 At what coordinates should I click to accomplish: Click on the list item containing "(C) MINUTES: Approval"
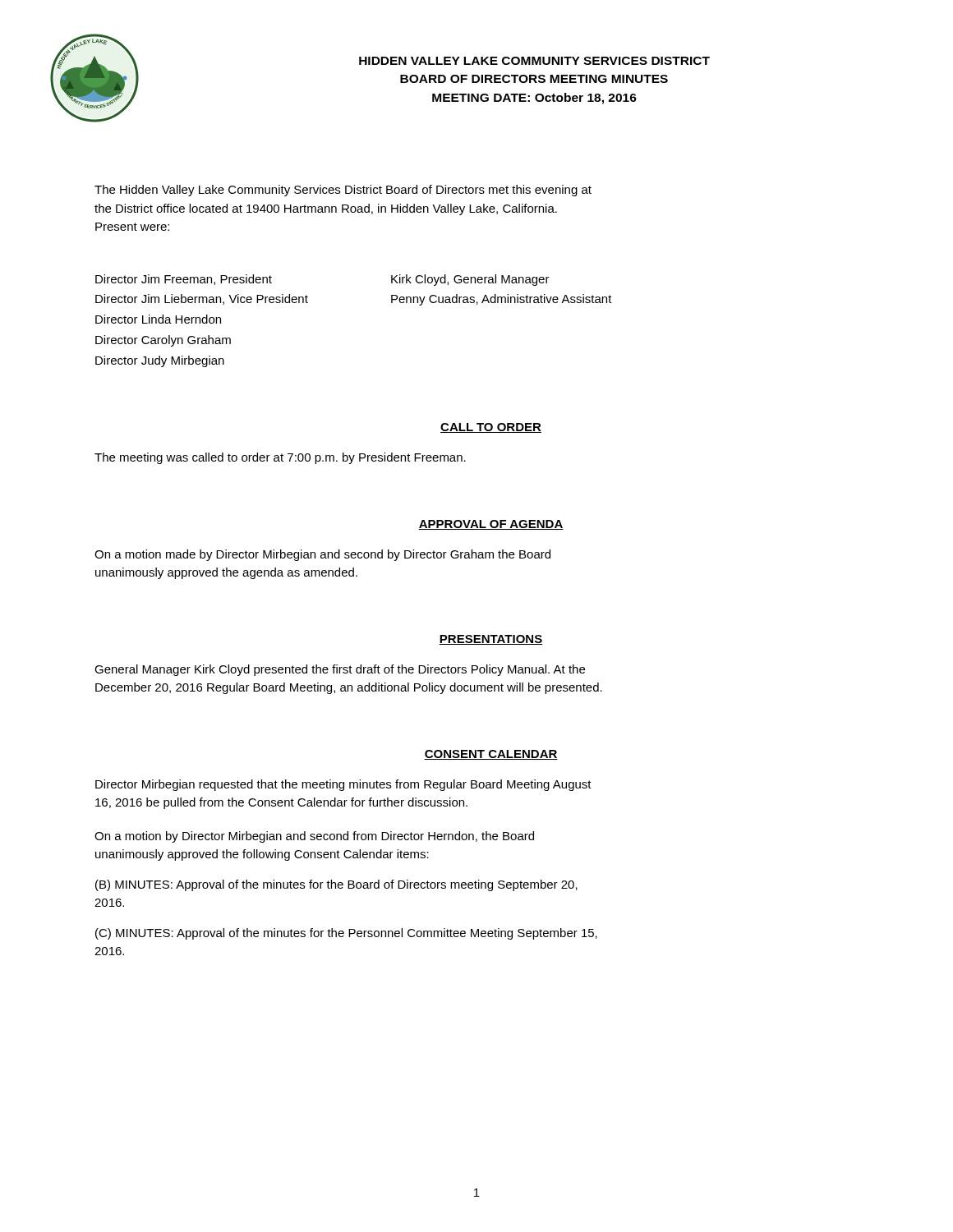346,942
